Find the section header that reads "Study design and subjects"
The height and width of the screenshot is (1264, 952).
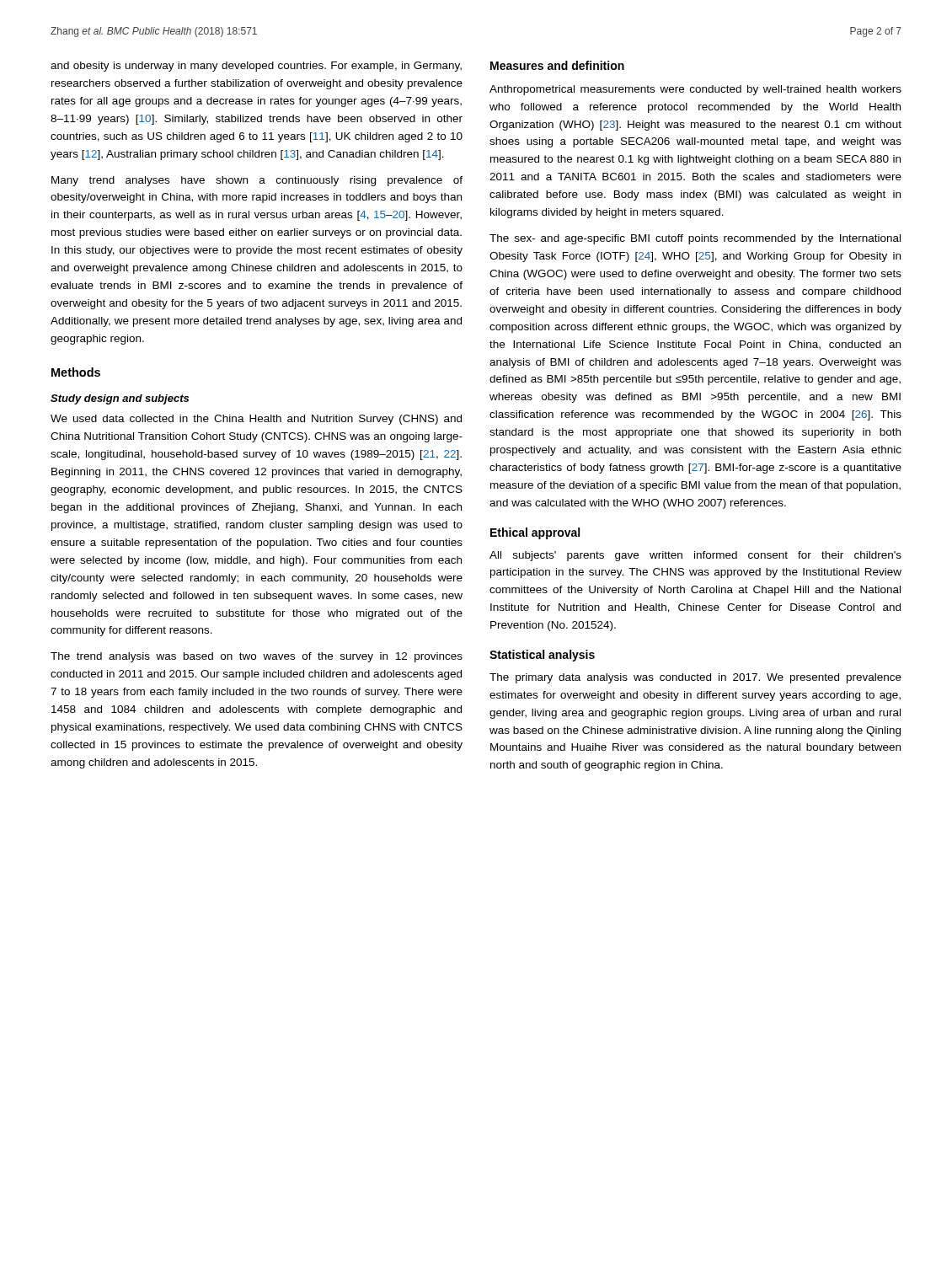(120, 398)
